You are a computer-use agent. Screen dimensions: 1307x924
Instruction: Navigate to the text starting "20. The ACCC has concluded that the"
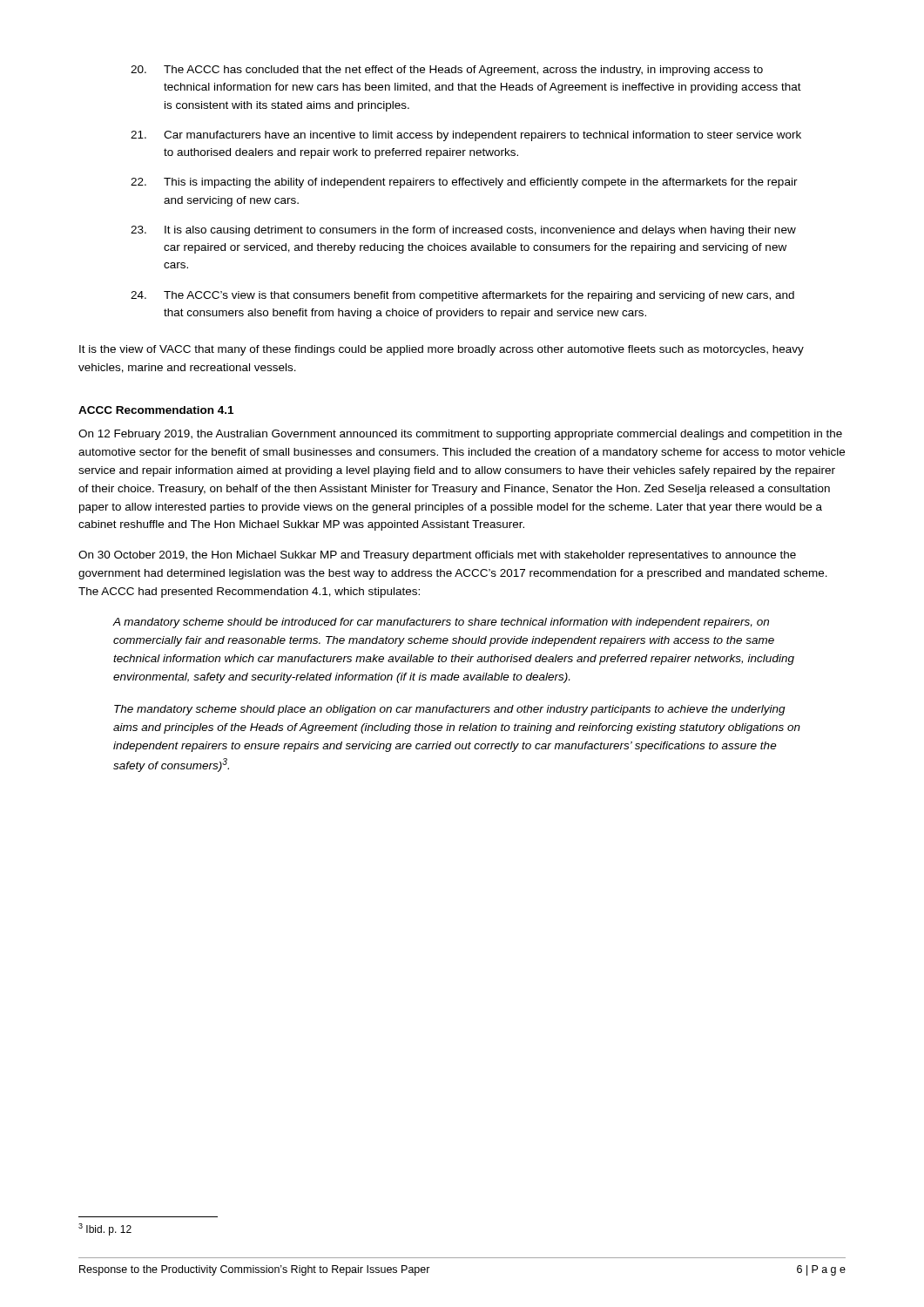click(x=471, y=88)
